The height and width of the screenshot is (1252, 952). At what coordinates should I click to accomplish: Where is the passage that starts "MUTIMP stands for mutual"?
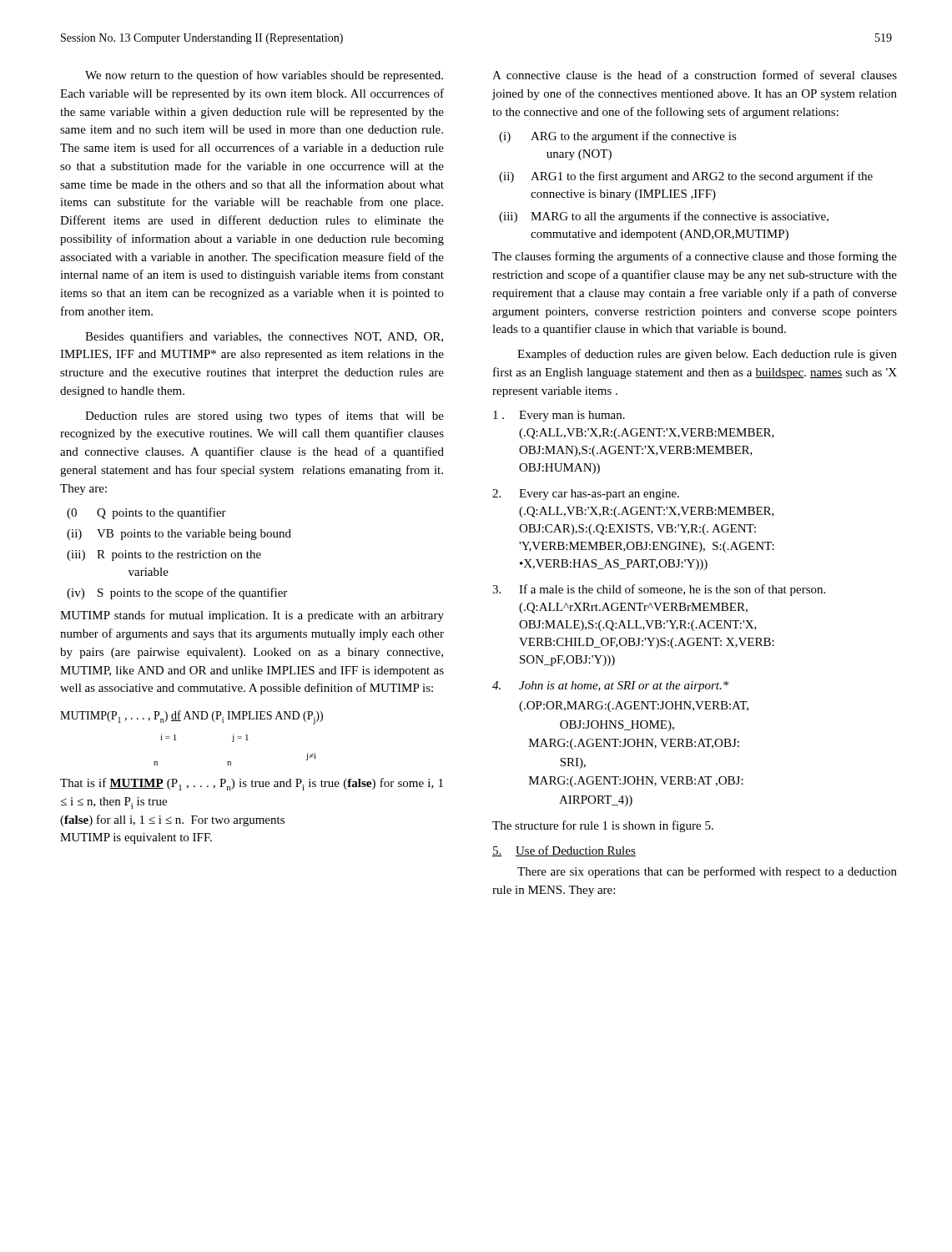(x=252, y=652)
